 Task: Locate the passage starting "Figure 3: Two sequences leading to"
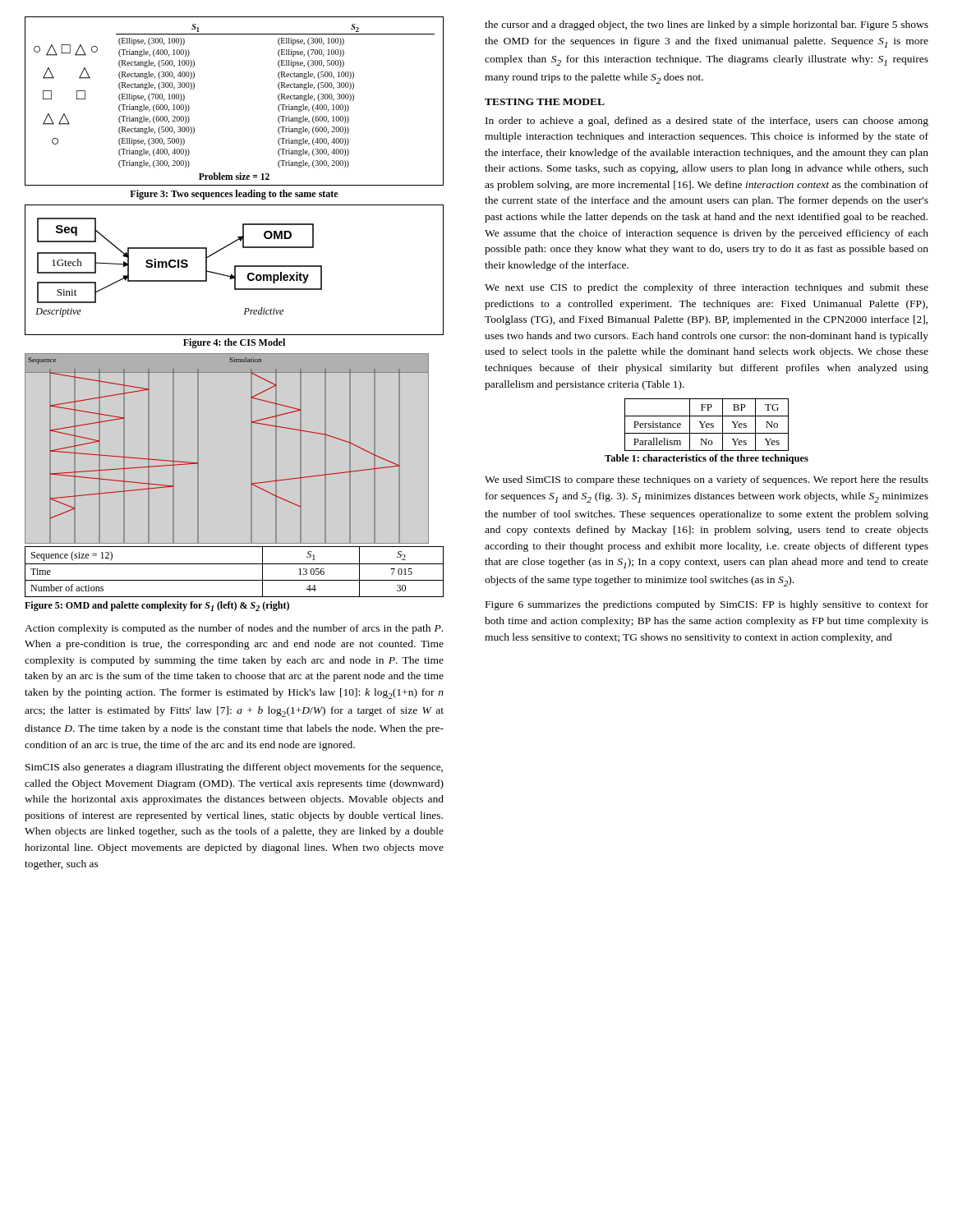click(234, 194)
